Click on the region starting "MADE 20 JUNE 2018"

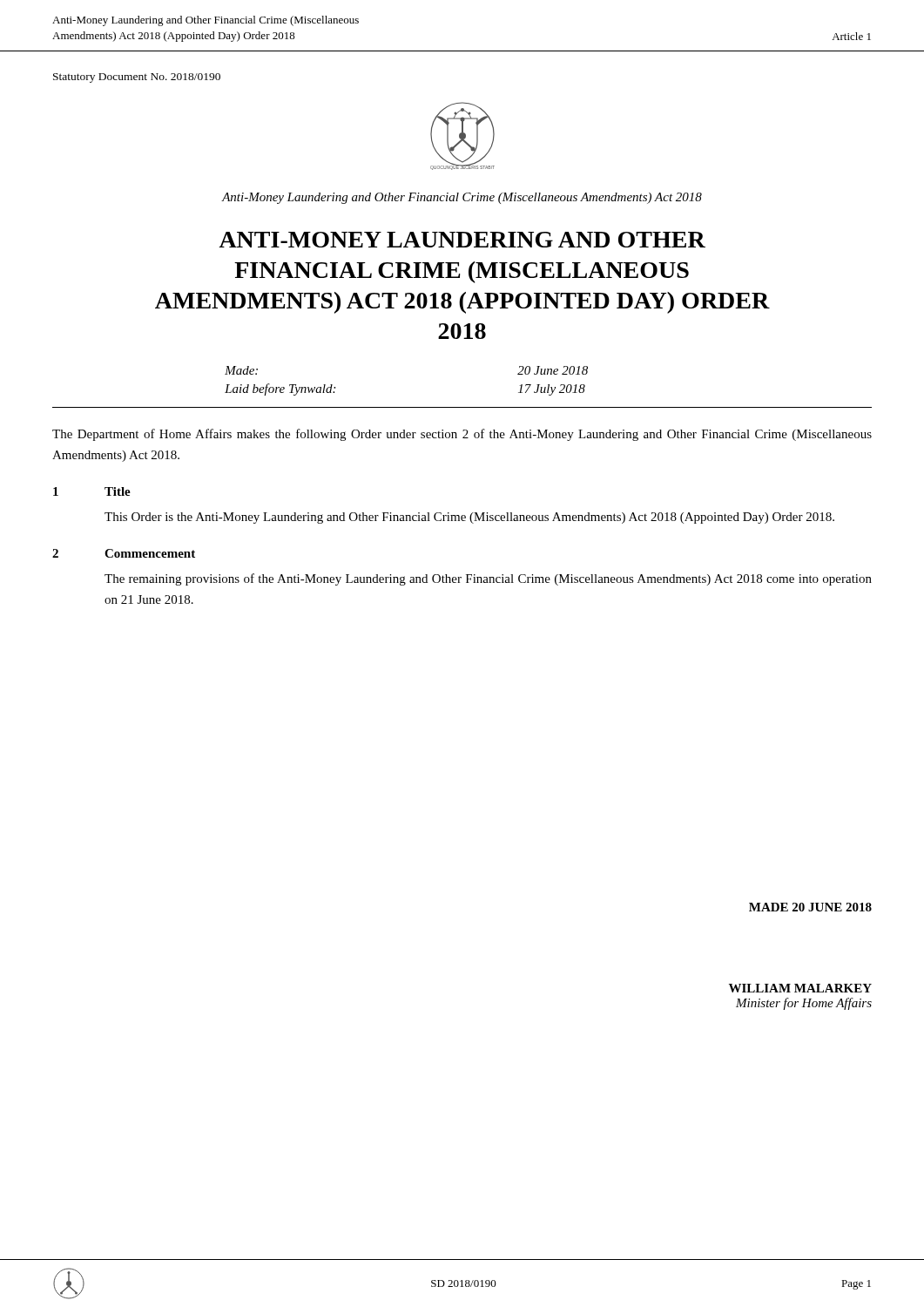[810, 907]
